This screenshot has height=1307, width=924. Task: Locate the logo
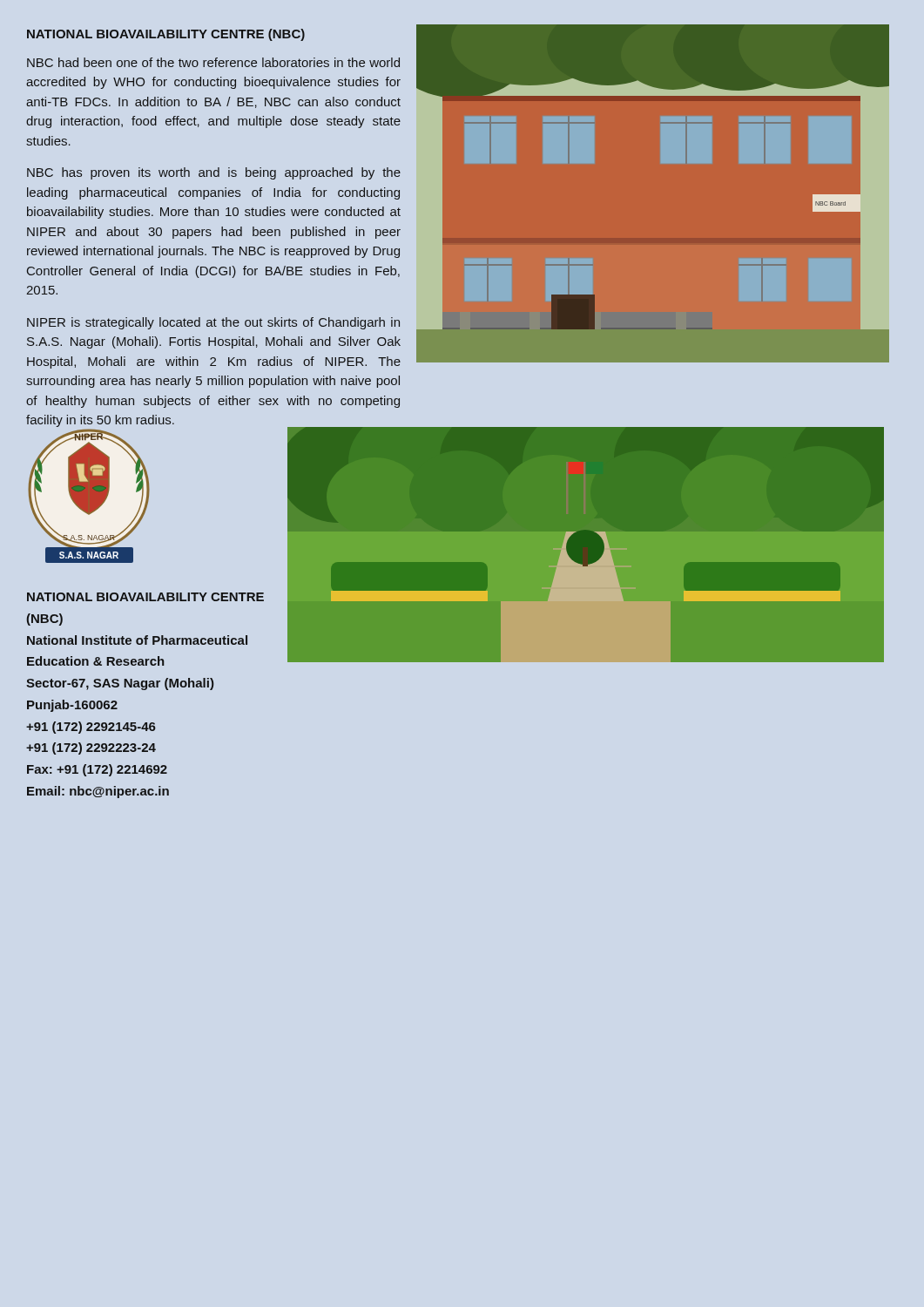(x=89, y=498)
